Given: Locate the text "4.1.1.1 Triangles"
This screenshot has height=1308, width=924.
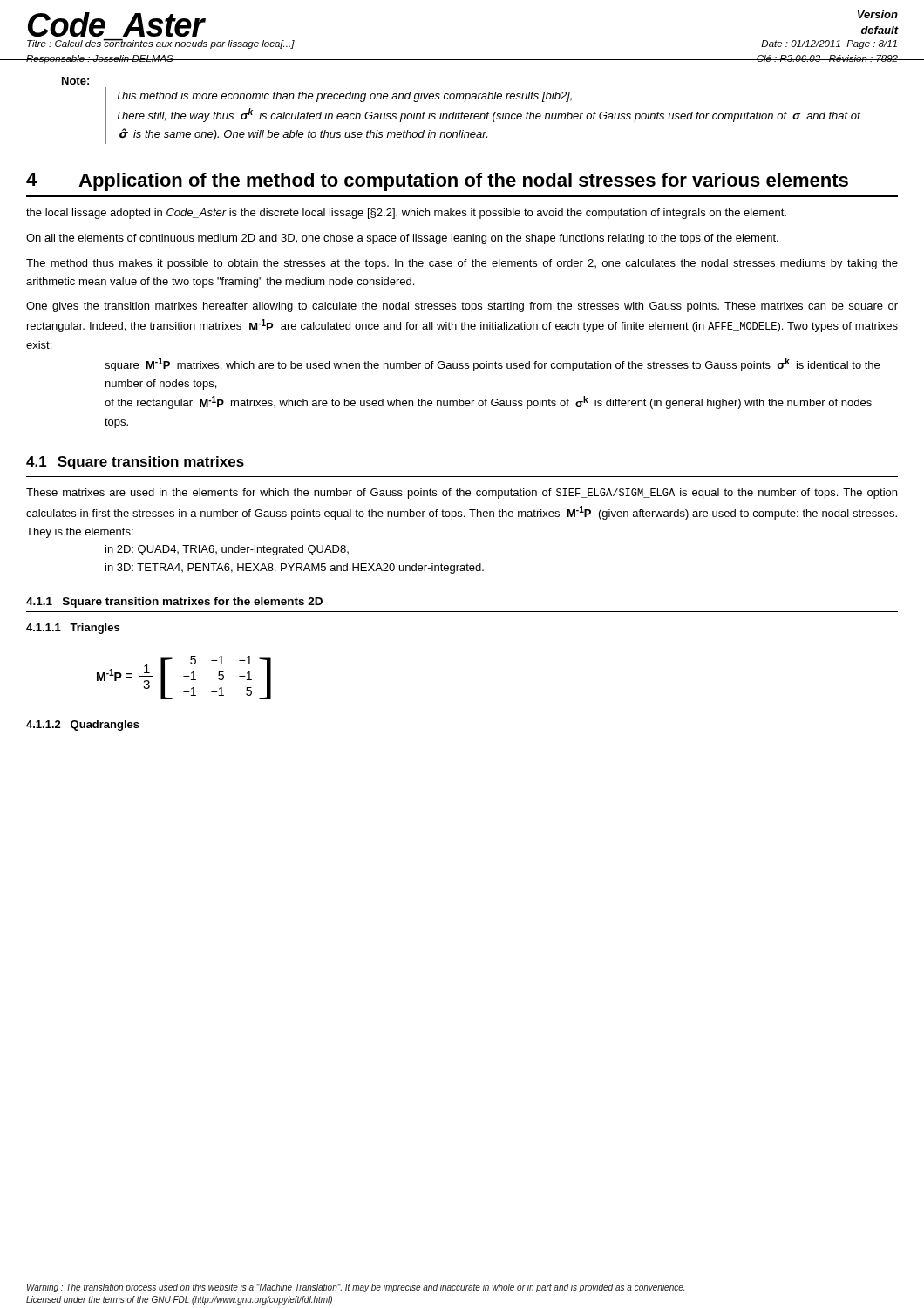Looking at the screenshot, I should 73,627.
